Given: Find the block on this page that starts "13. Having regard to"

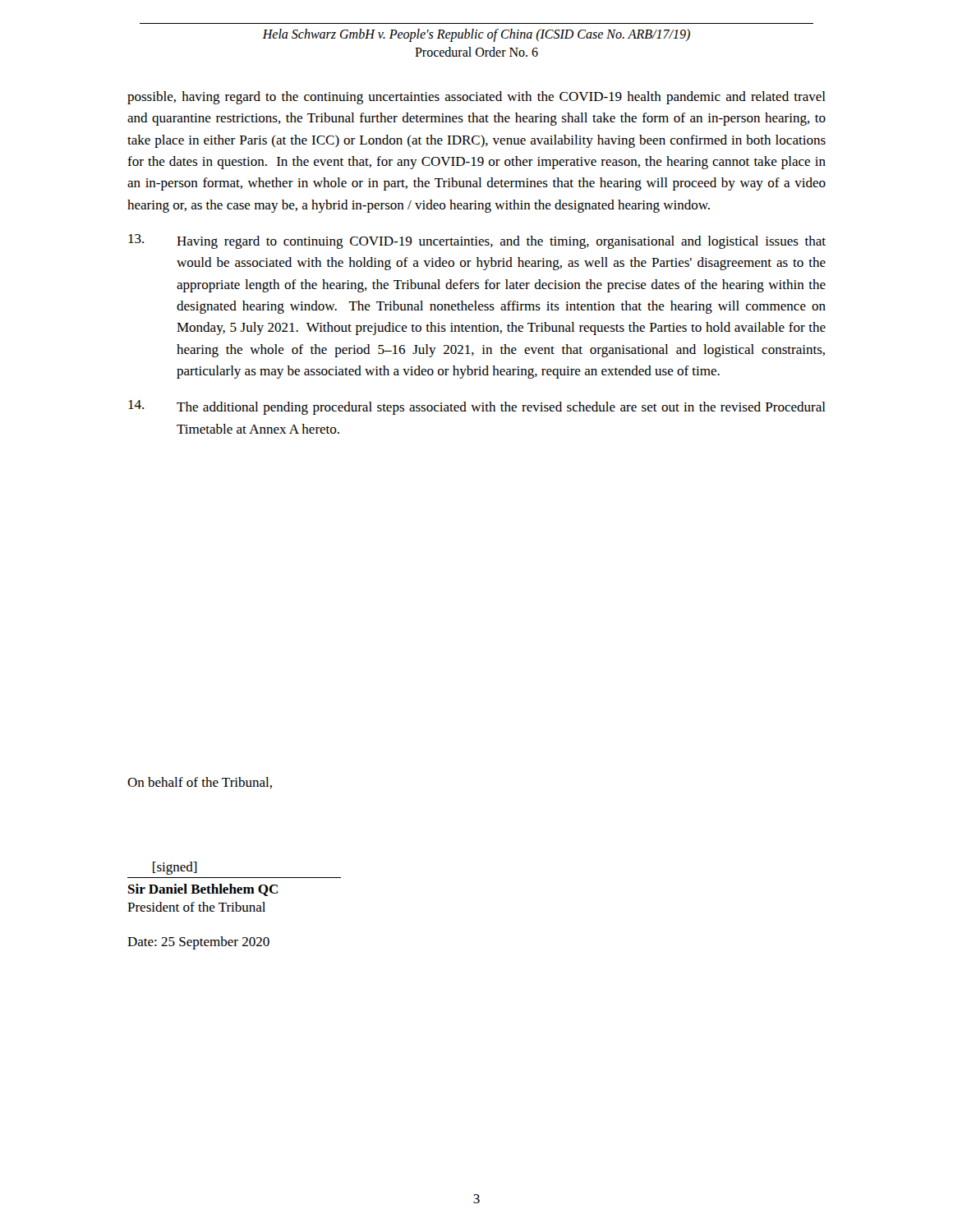Looking at the screenshot, I should 476,307.
